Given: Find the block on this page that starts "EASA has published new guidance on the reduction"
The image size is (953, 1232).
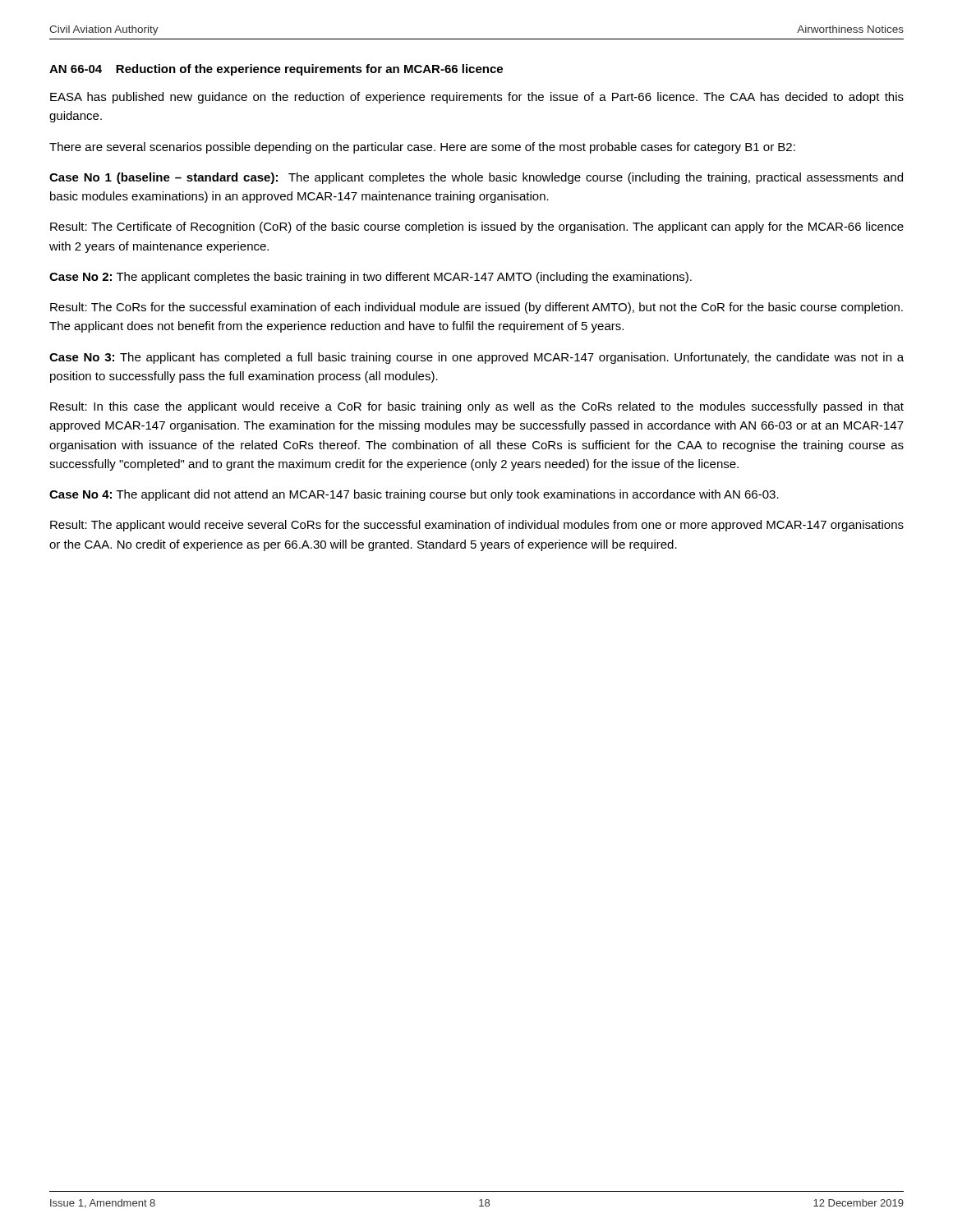Looking at the screenshot, I should tap(476, 106).
